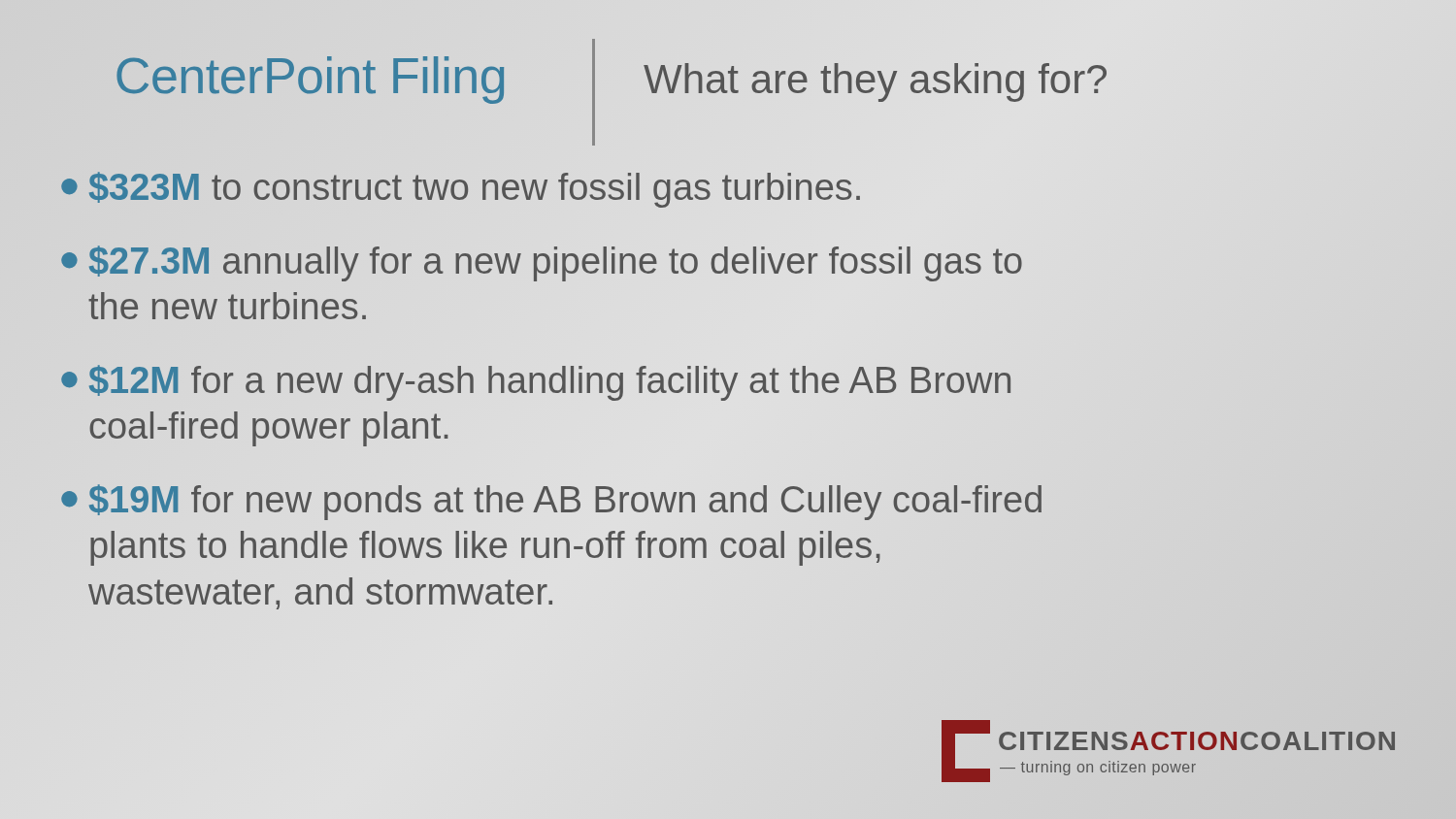1456x819 pixels.
Task: Select the block starting "● $19M for new ponds at the AB"
Action: (551, 546)
